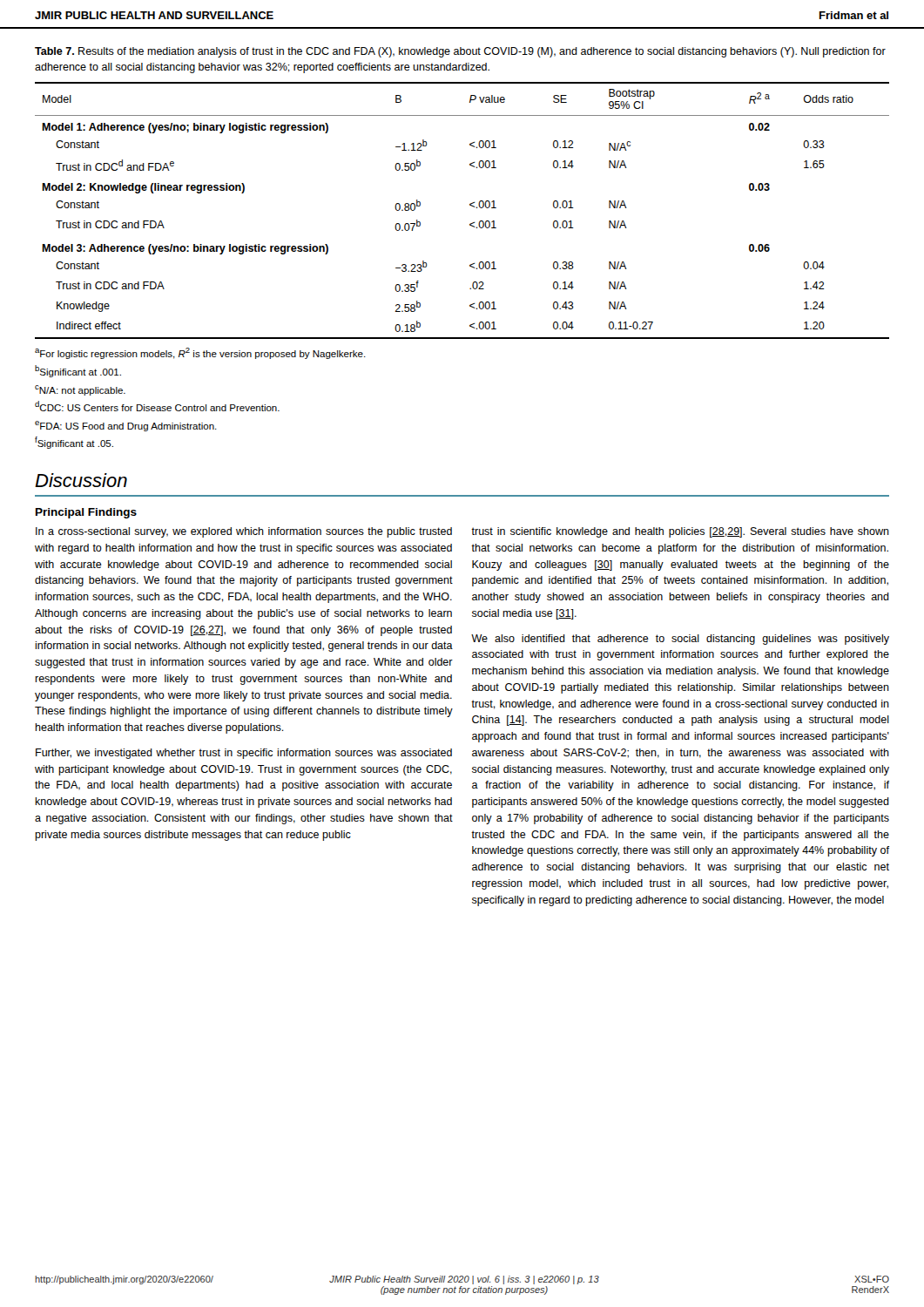Find the text block that says "trust in scientific knowledge and health"
Screen dimensions: 1307x924
coord(680,716)
